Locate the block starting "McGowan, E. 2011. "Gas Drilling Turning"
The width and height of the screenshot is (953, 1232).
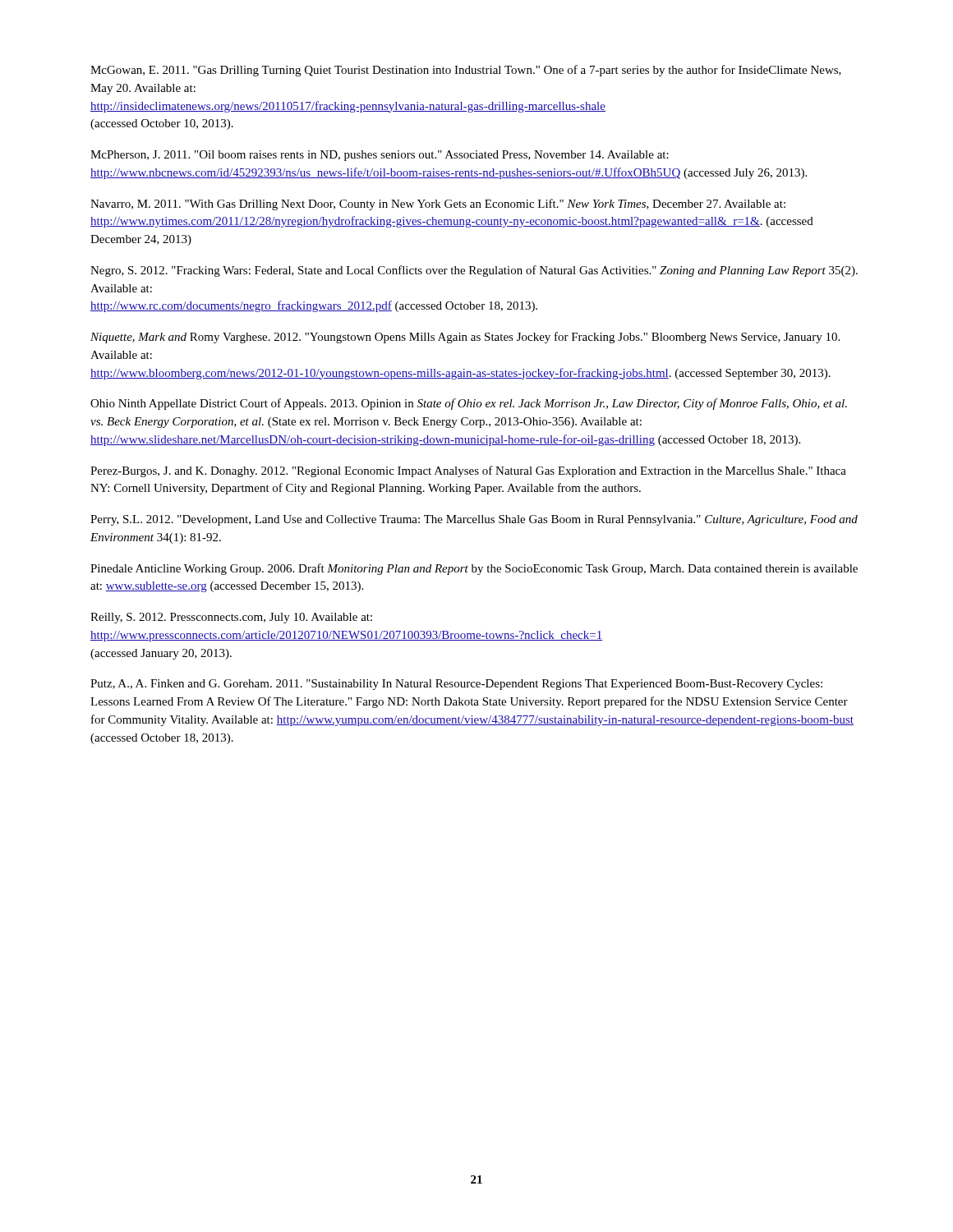pyautogui.click(x=466, y=97)
